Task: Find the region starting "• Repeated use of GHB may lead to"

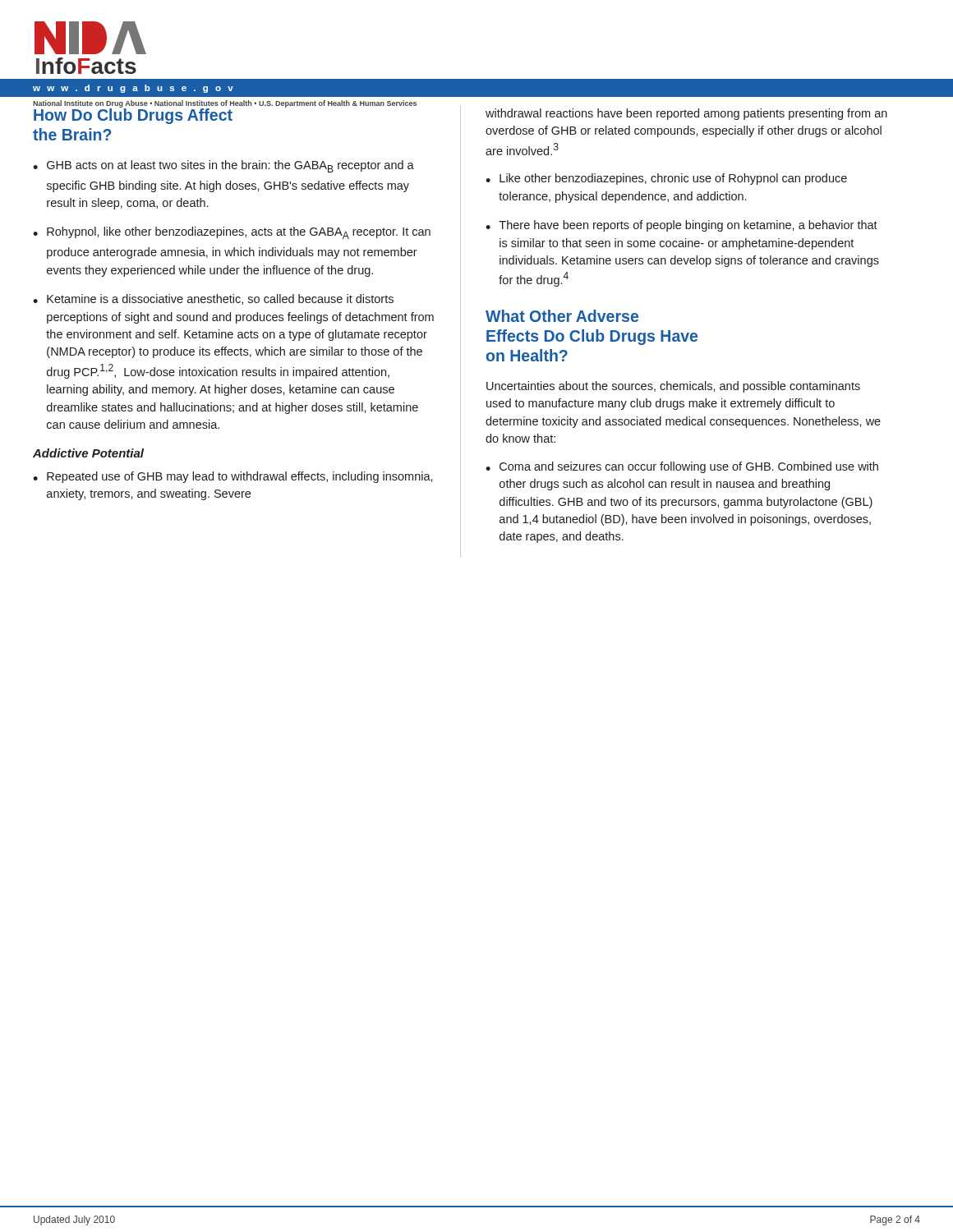Action: tap(234, 485)
